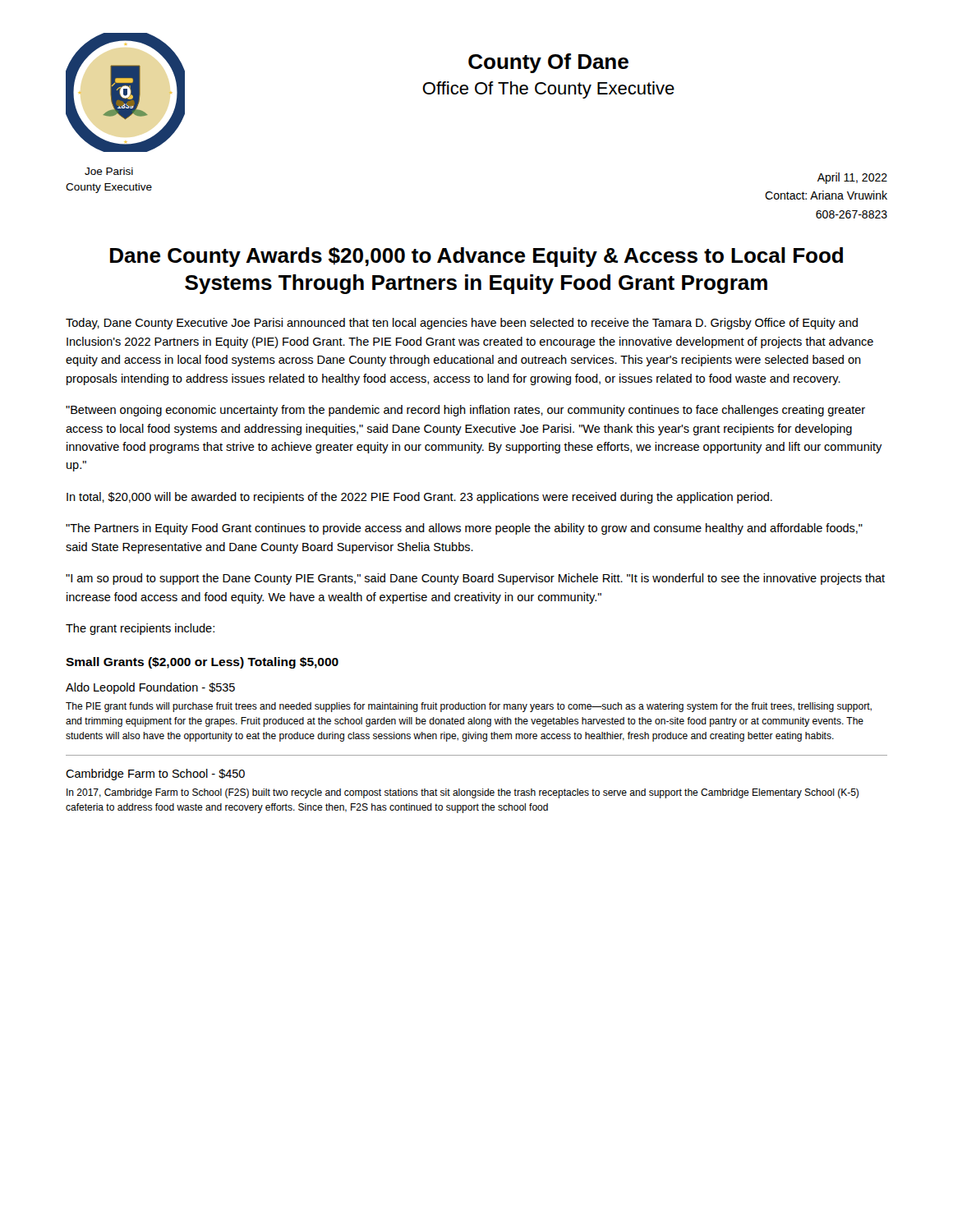Select the title with the text "Dane County Awards $20,000 to Advance Equity"

(x=476, y=269)
